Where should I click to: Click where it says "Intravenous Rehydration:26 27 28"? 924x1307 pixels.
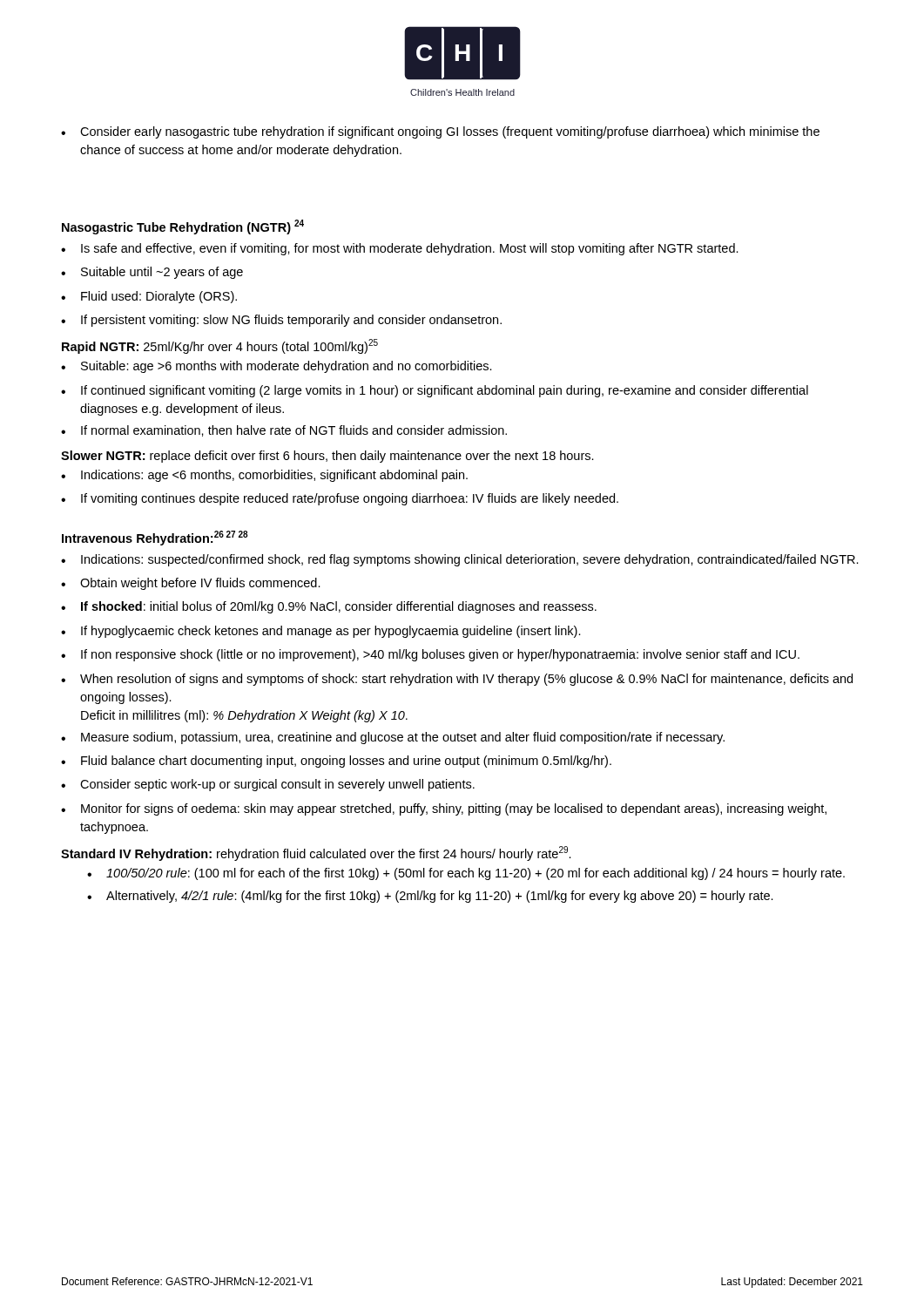[x=154, y=537]
